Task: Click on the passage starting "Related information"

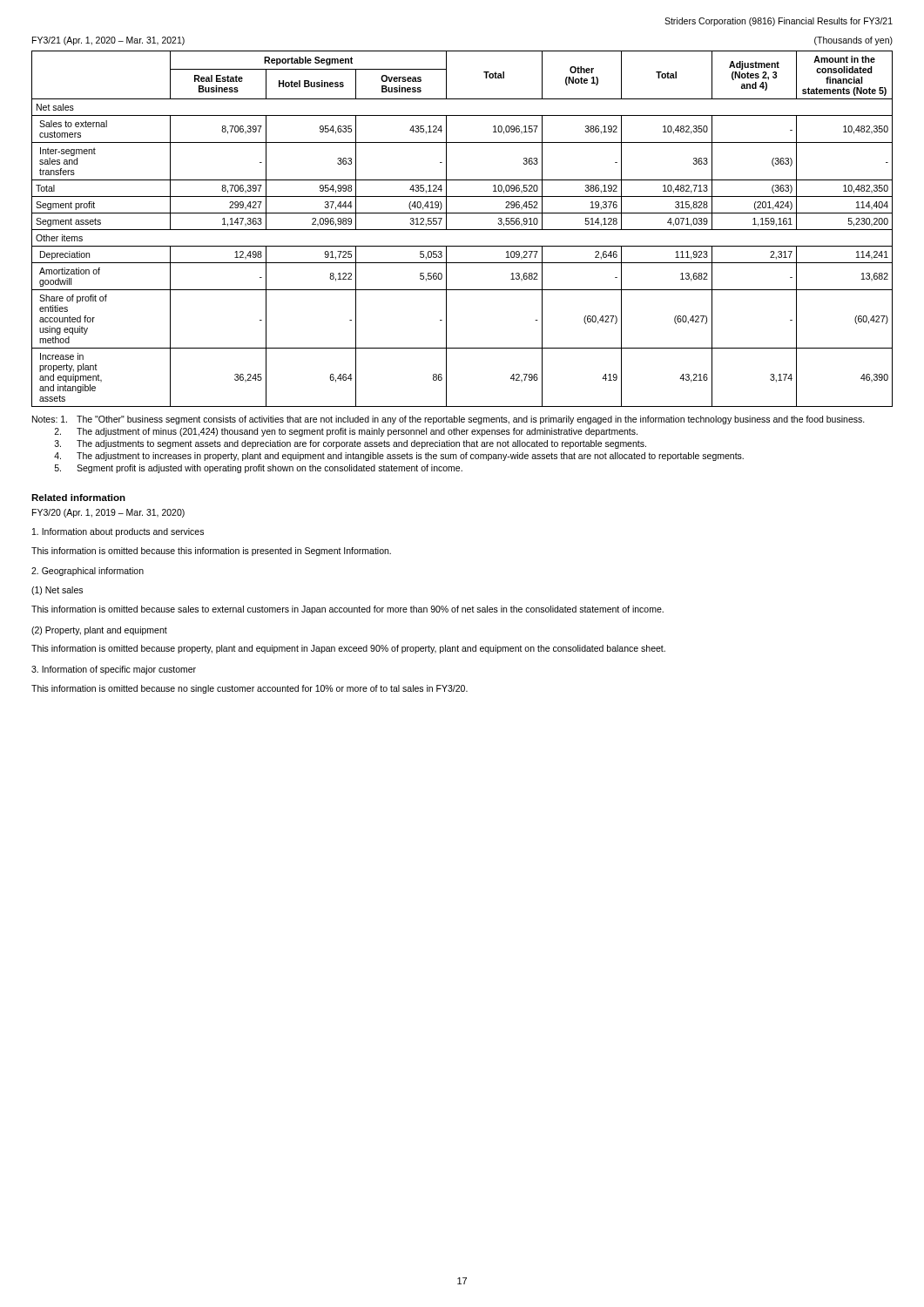Action: click(78, 498)
